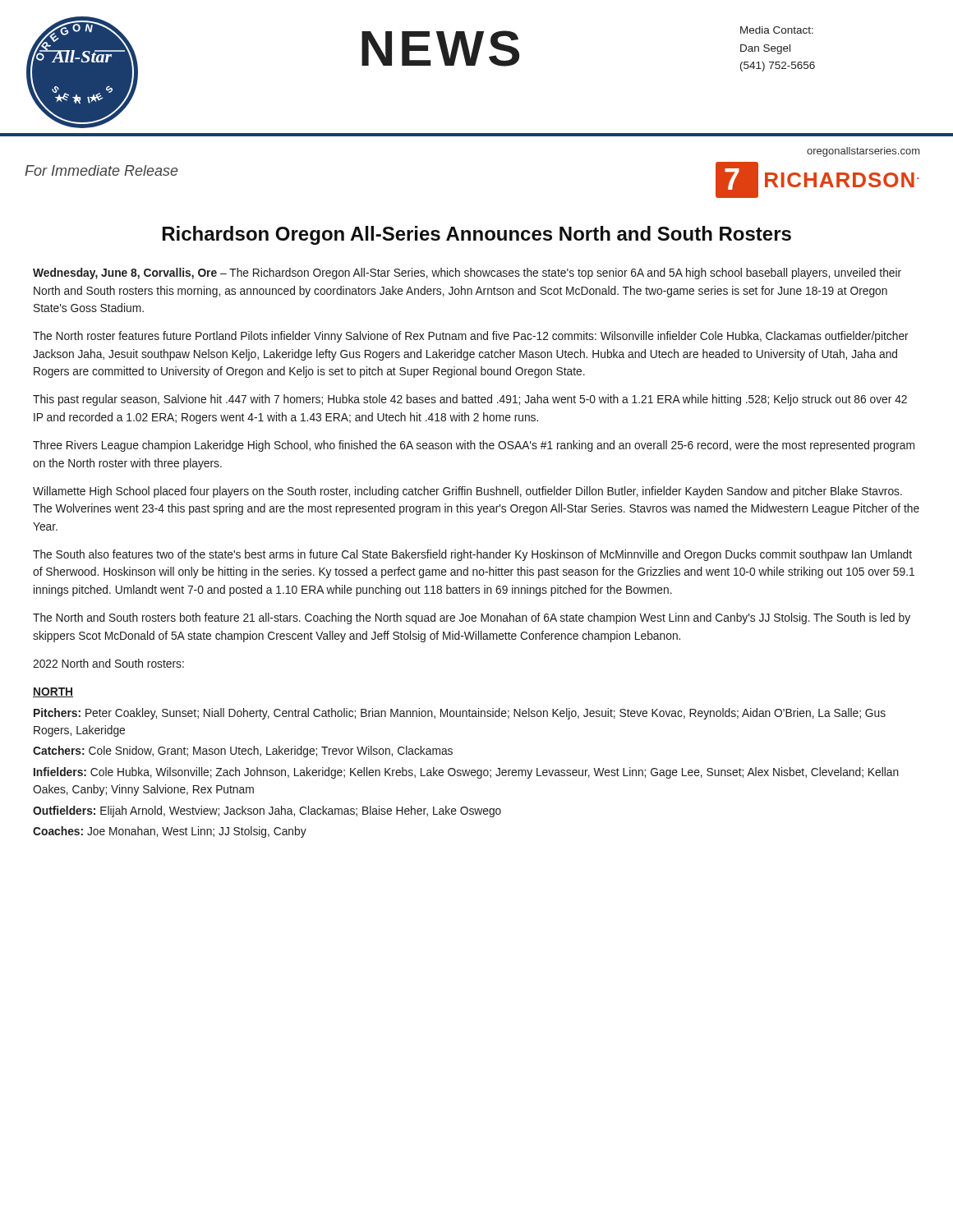Screen dimensions: 1232x953
Task: Click the section header
Action: pyautogui.click(x=53, y=692)
